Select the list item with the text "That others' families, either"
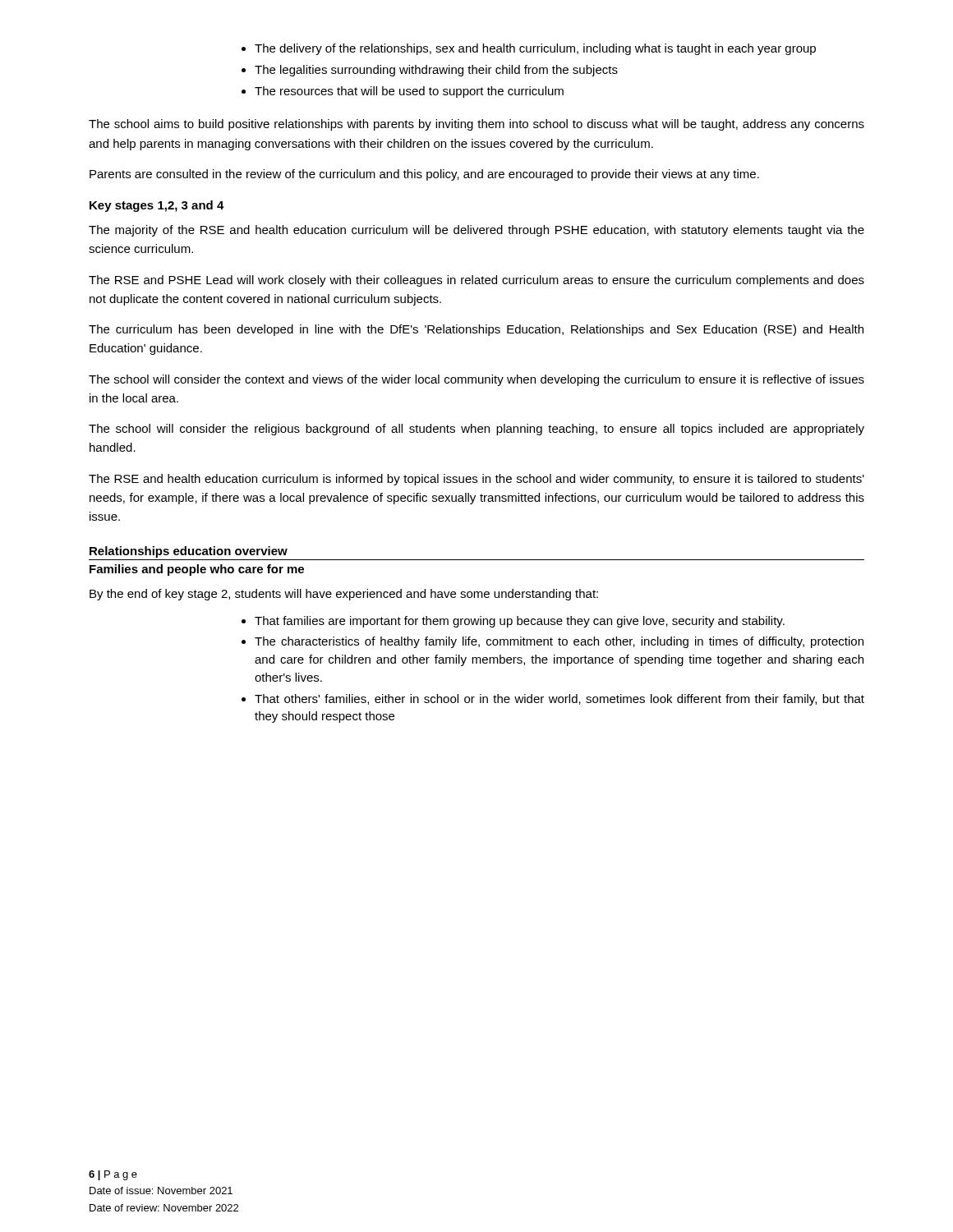 pyautogui.click(x=550, y=707)
